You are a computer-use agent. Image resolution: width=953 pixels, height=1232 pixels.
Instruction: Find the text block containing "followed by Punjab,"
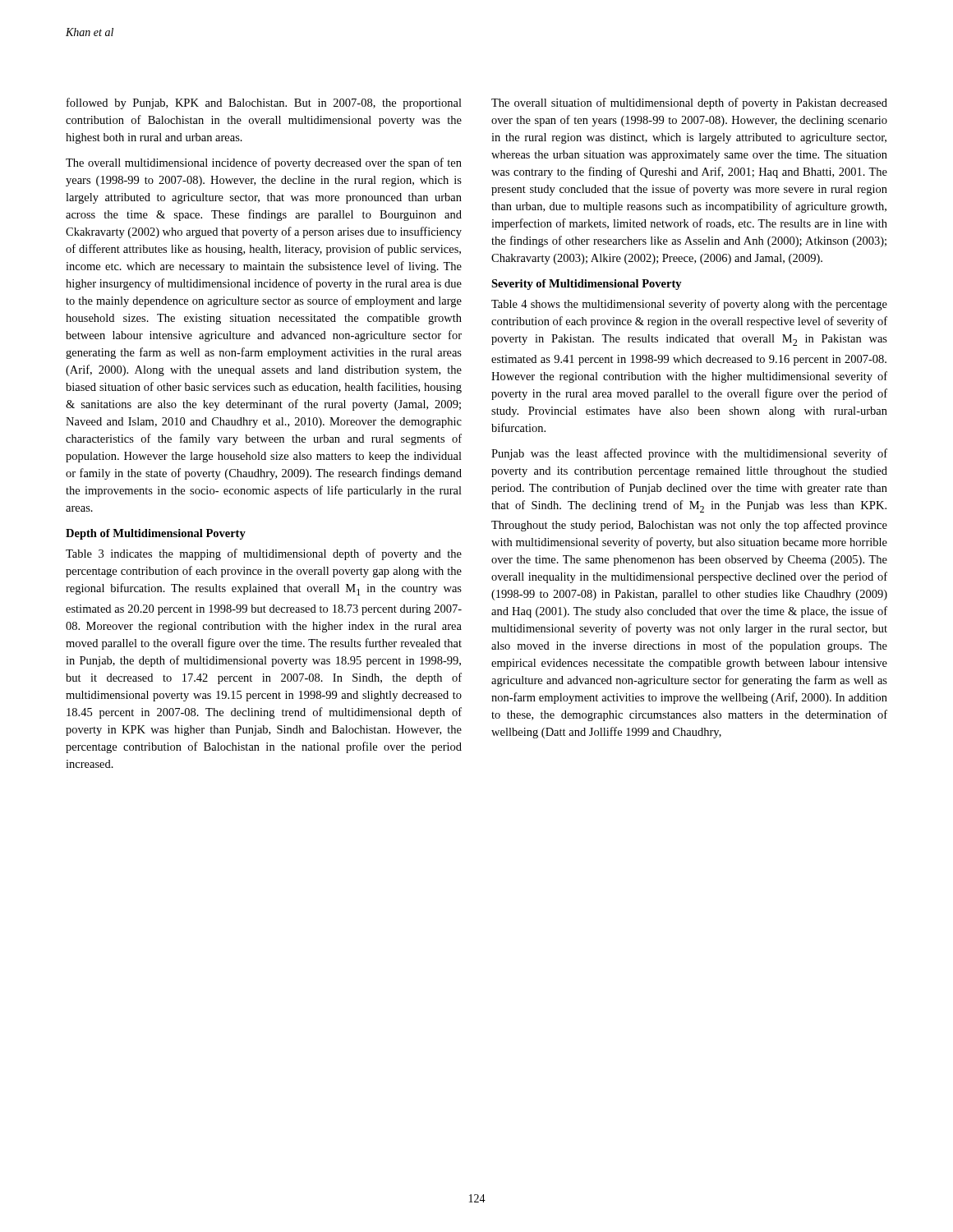pos(264,306)
